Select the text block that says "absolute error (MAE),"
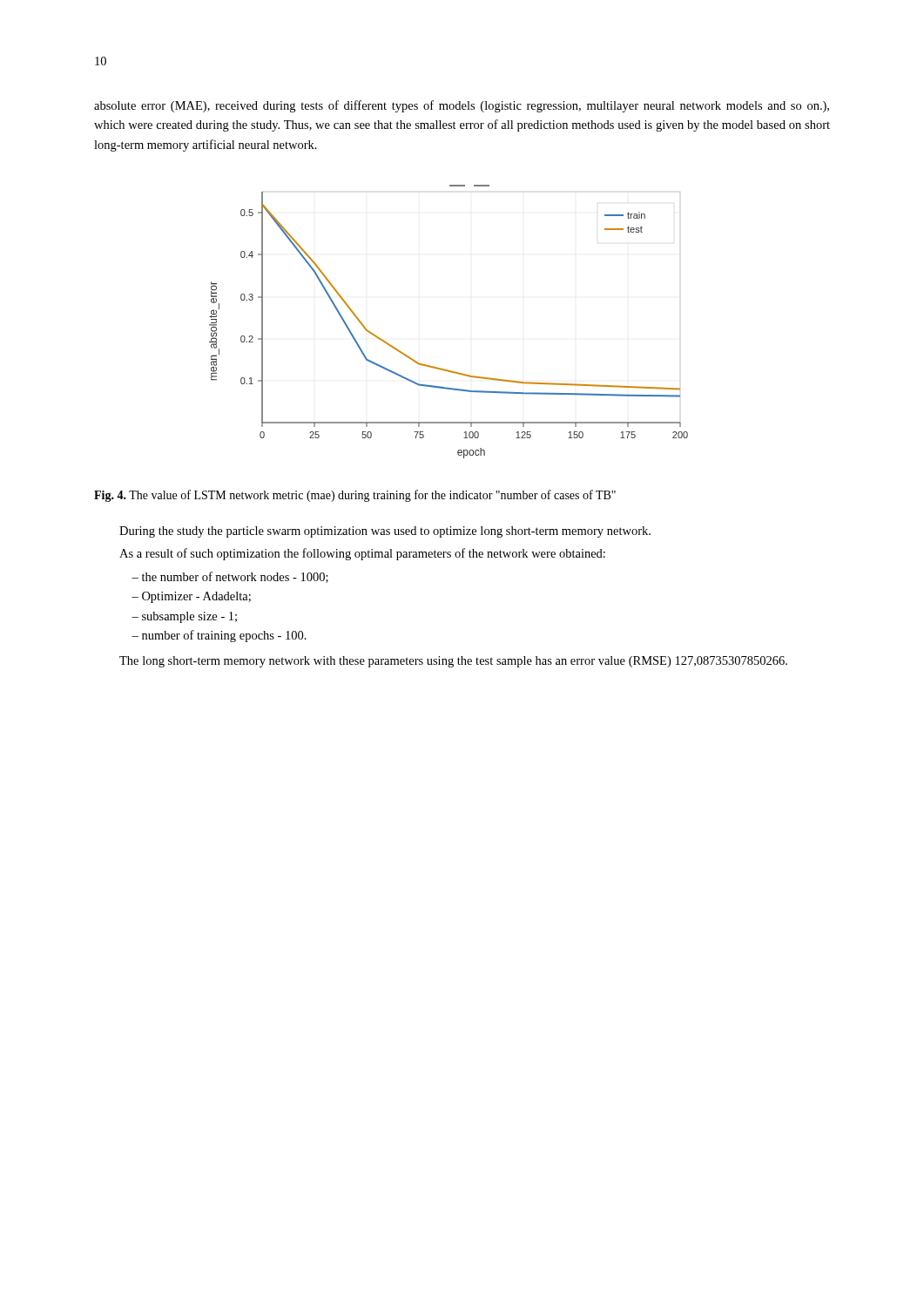 (x=462, y=125)
